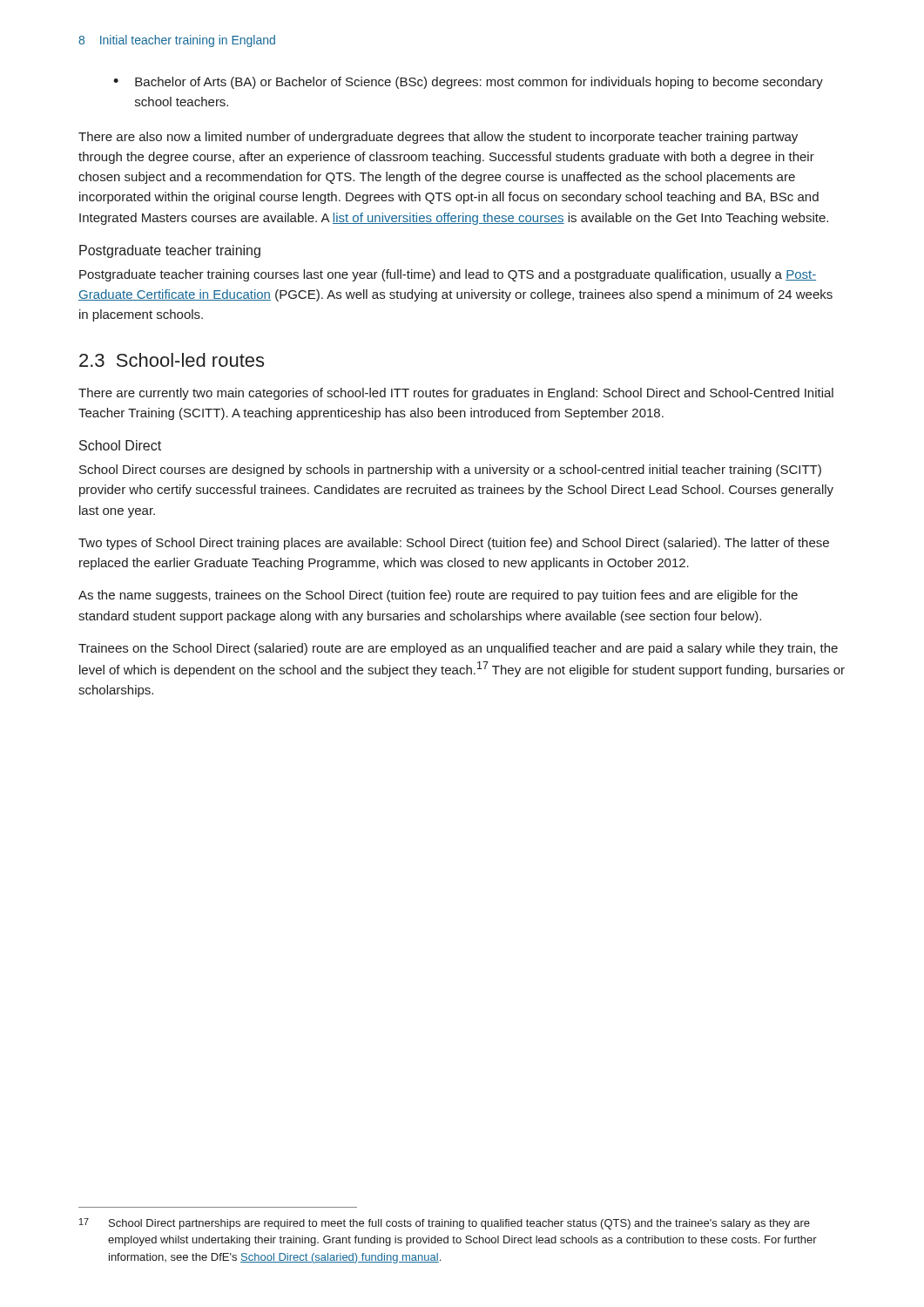Viewport: 924px width, 1307px height.
Task: Find "2.3 School-led routes" on this page
Action: (172, 360)
